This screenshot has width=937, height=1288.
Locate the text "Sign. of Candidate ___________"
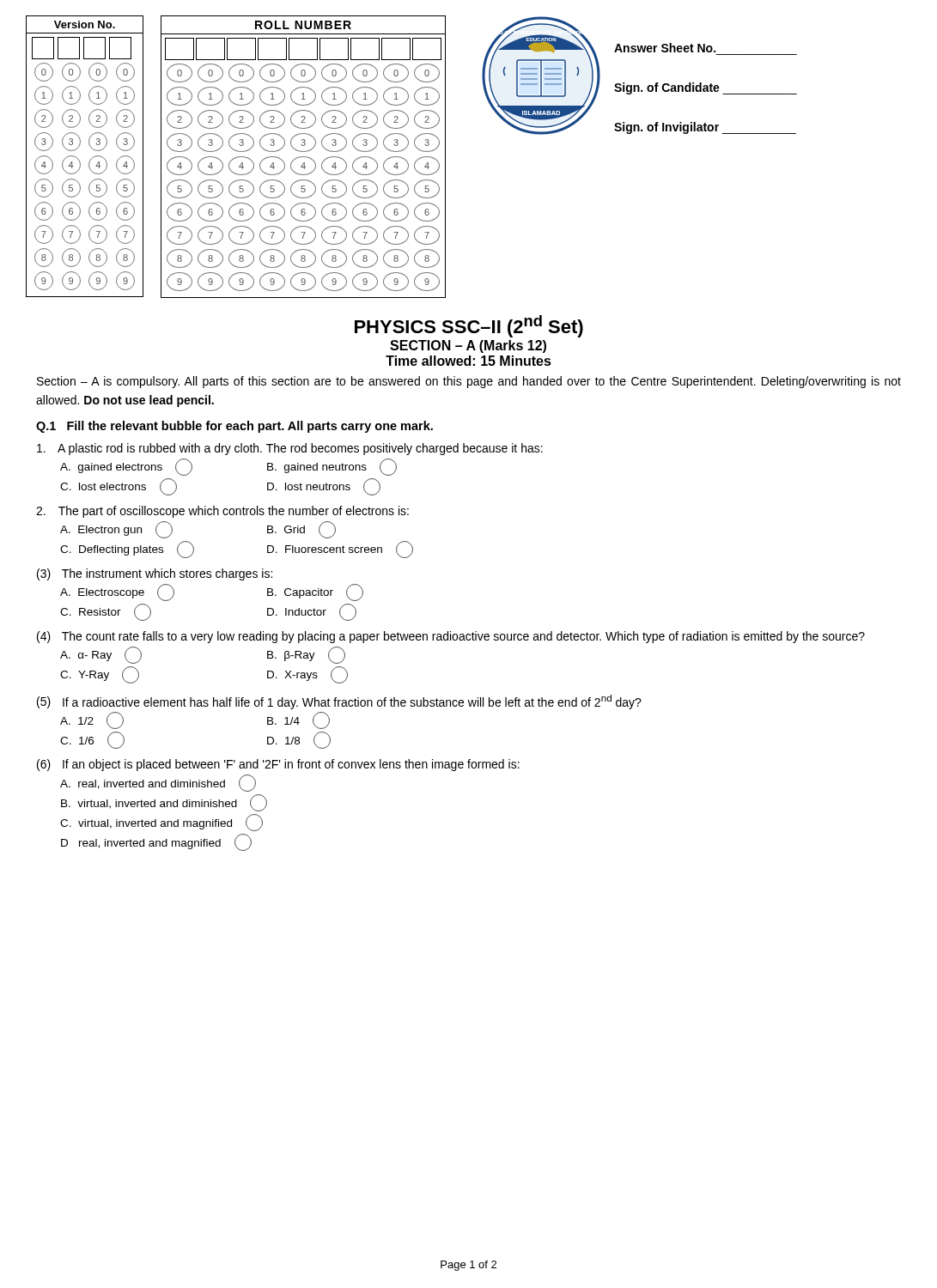click(705, 88)
